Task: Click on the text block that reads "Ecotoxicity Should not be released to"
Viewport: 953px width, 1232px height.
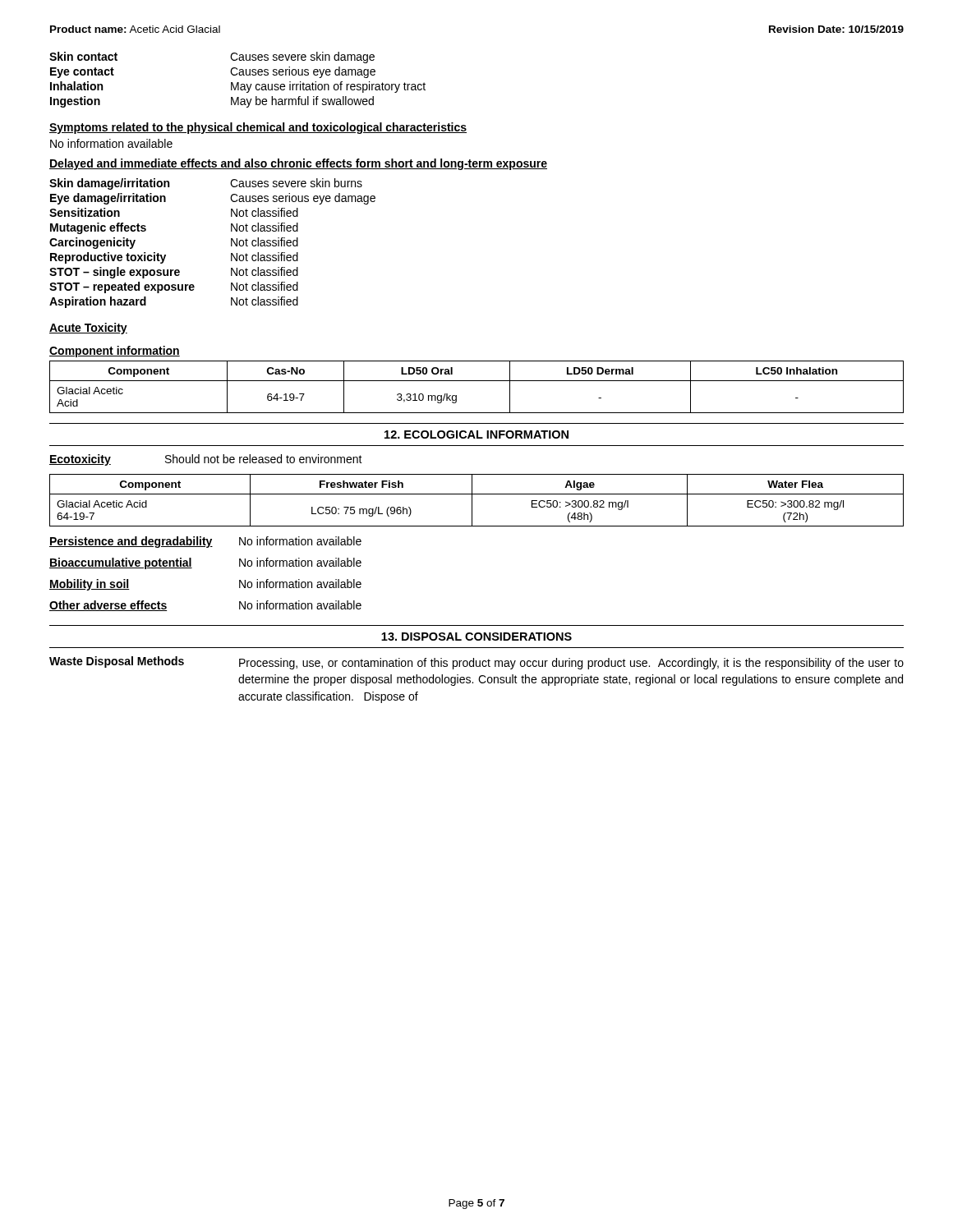Action: (206, 460)
